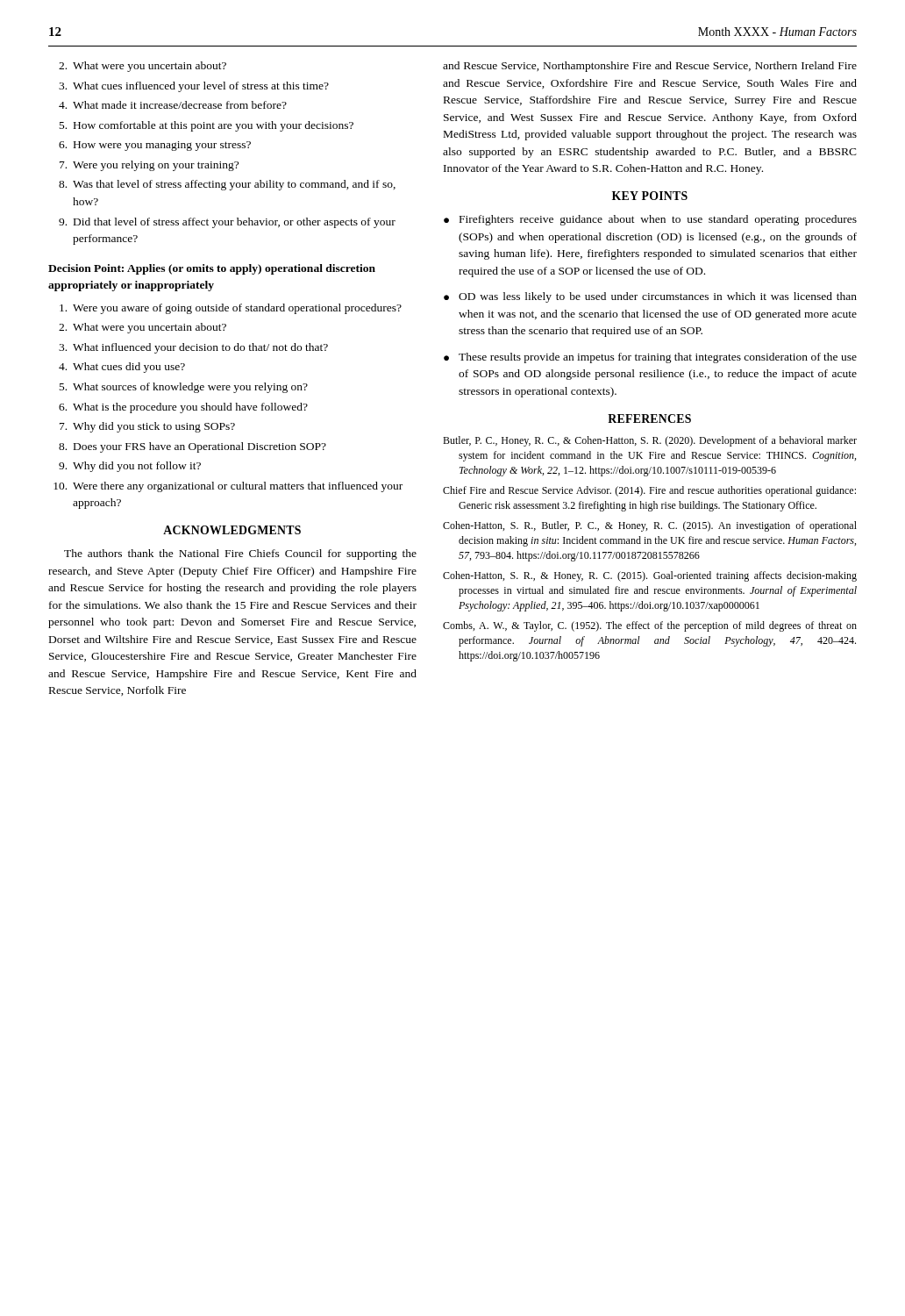Locate the block of text that opens with "7. Why did you stick to using"
The image size is (905, 1316).
(x=232, y=426)
